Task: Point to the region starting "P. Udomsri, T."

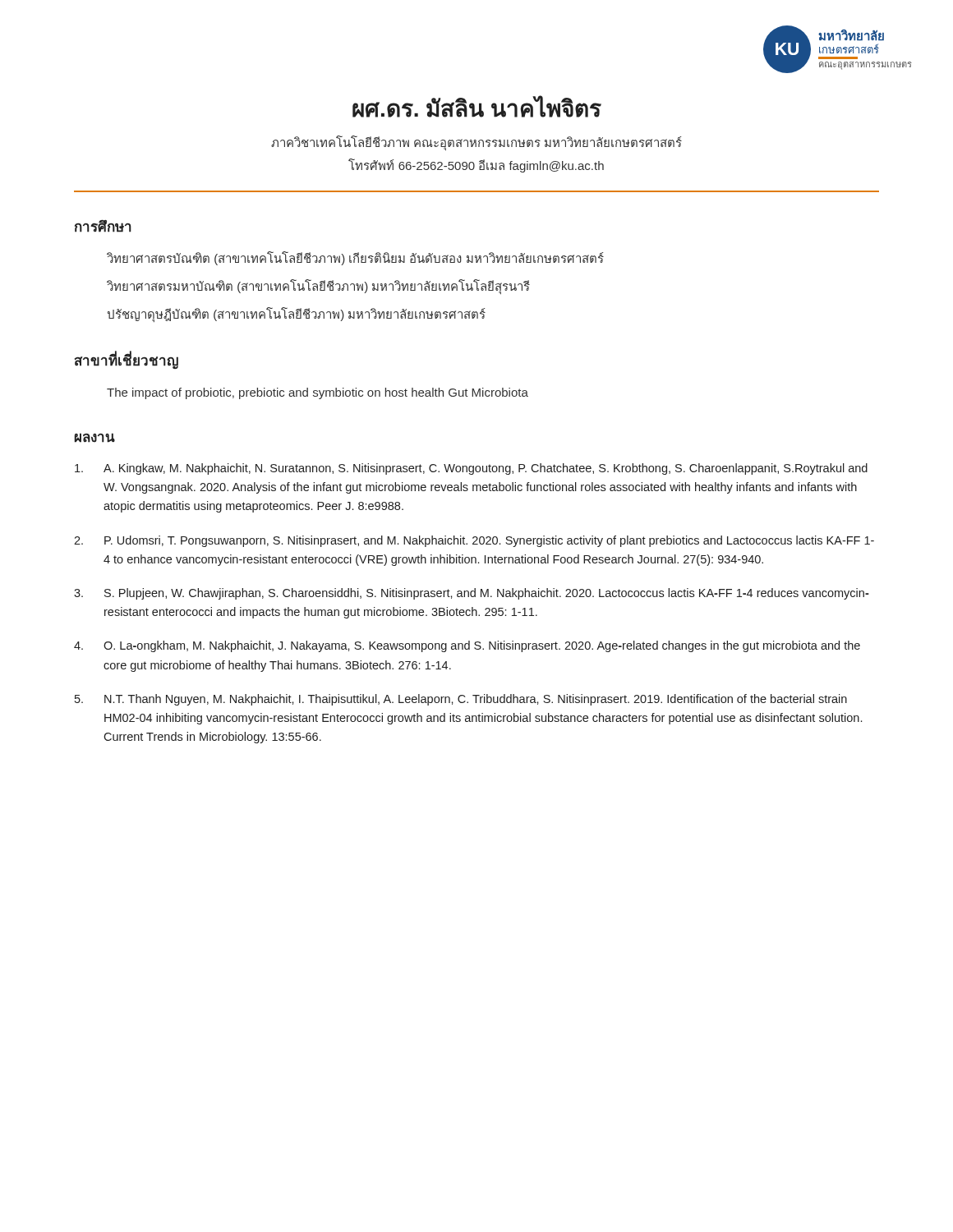Action: coord(489,550)
